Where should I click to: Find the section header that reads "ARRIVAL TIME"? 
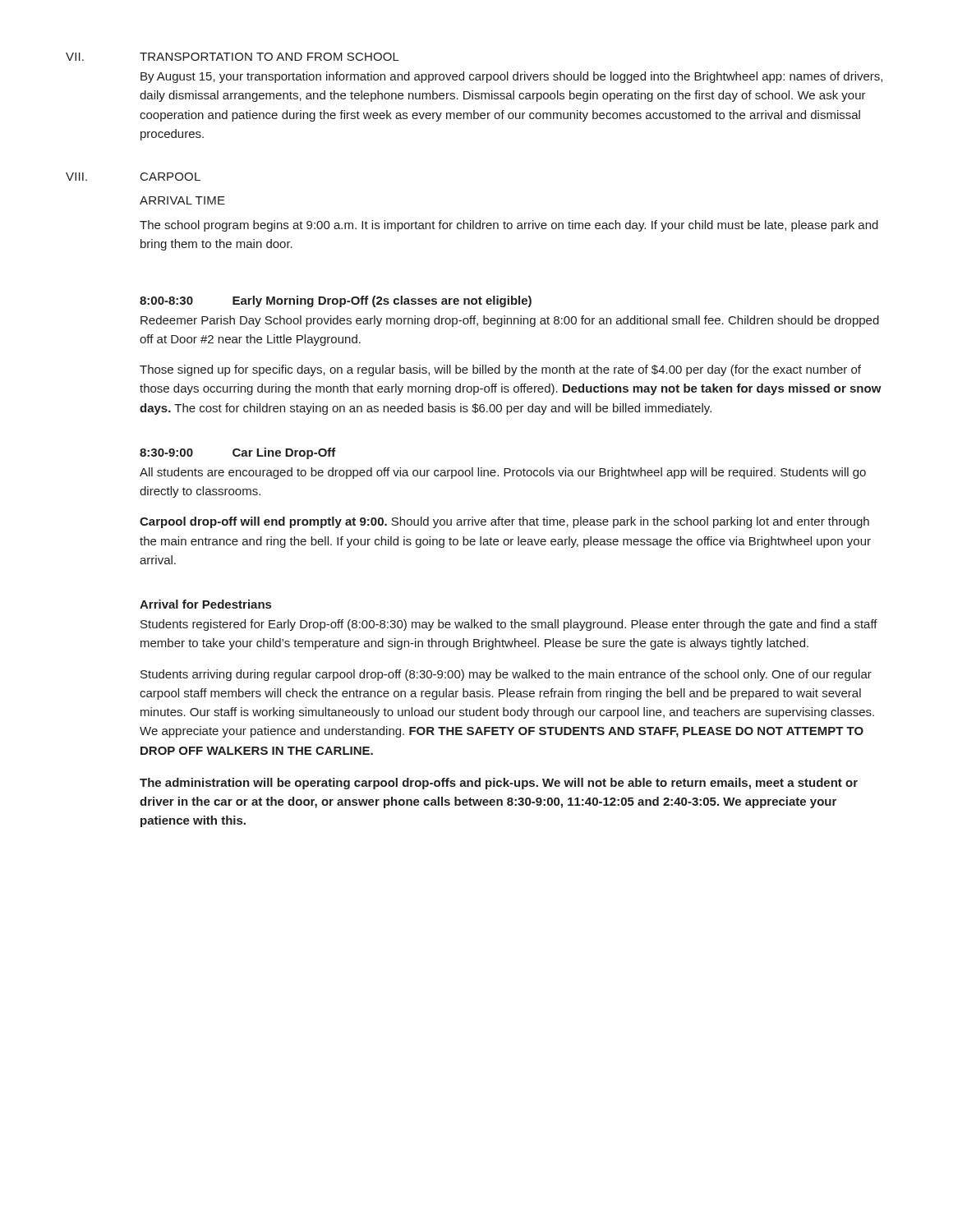click(x=182, y=200)
